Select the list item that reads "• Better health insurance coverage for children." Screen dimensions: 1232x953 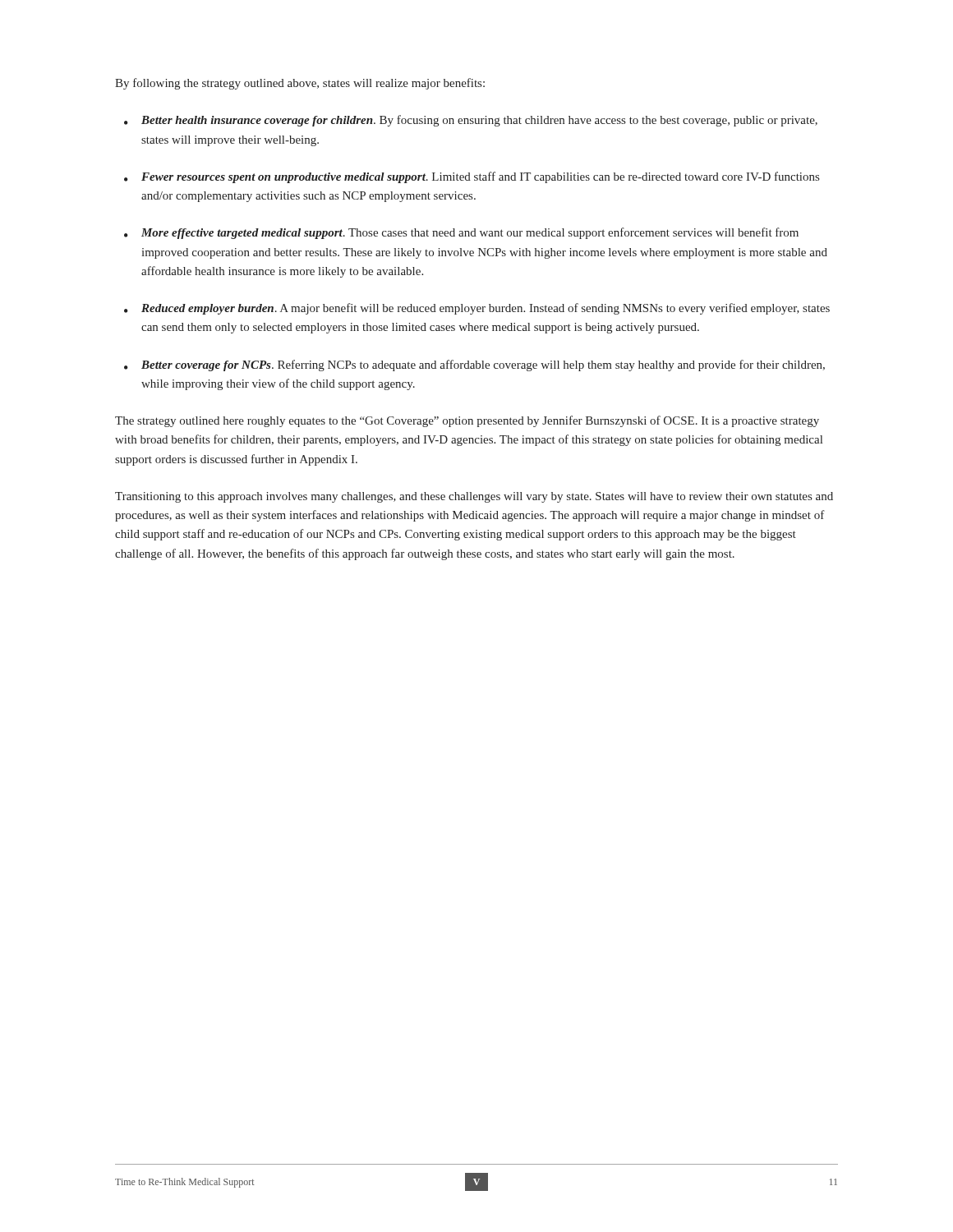(x=481, y=130)
